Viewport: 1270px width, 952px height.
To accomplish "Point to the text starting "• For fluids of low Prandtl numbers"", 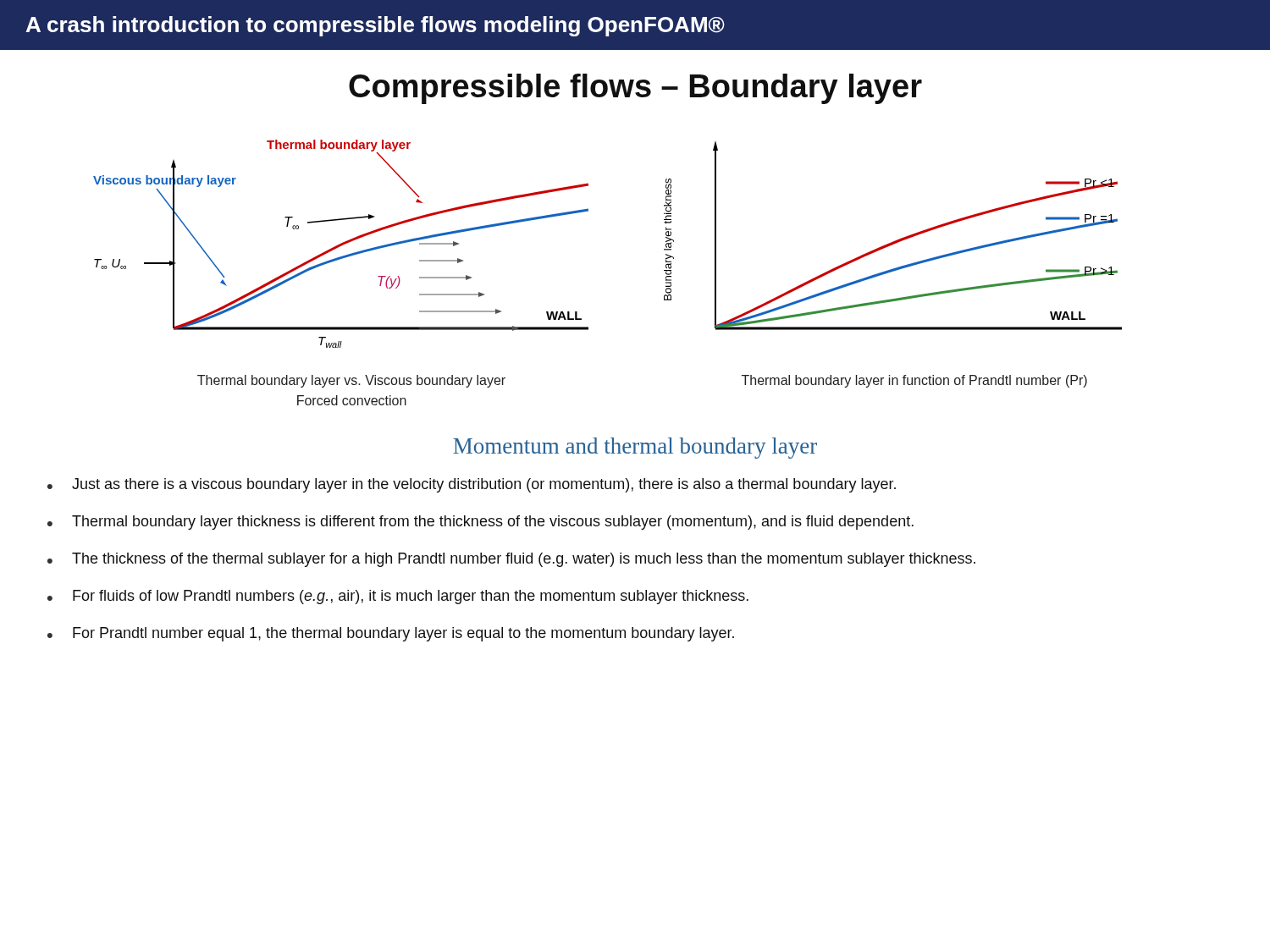I will pyautogui.click(x=398, y=598).
